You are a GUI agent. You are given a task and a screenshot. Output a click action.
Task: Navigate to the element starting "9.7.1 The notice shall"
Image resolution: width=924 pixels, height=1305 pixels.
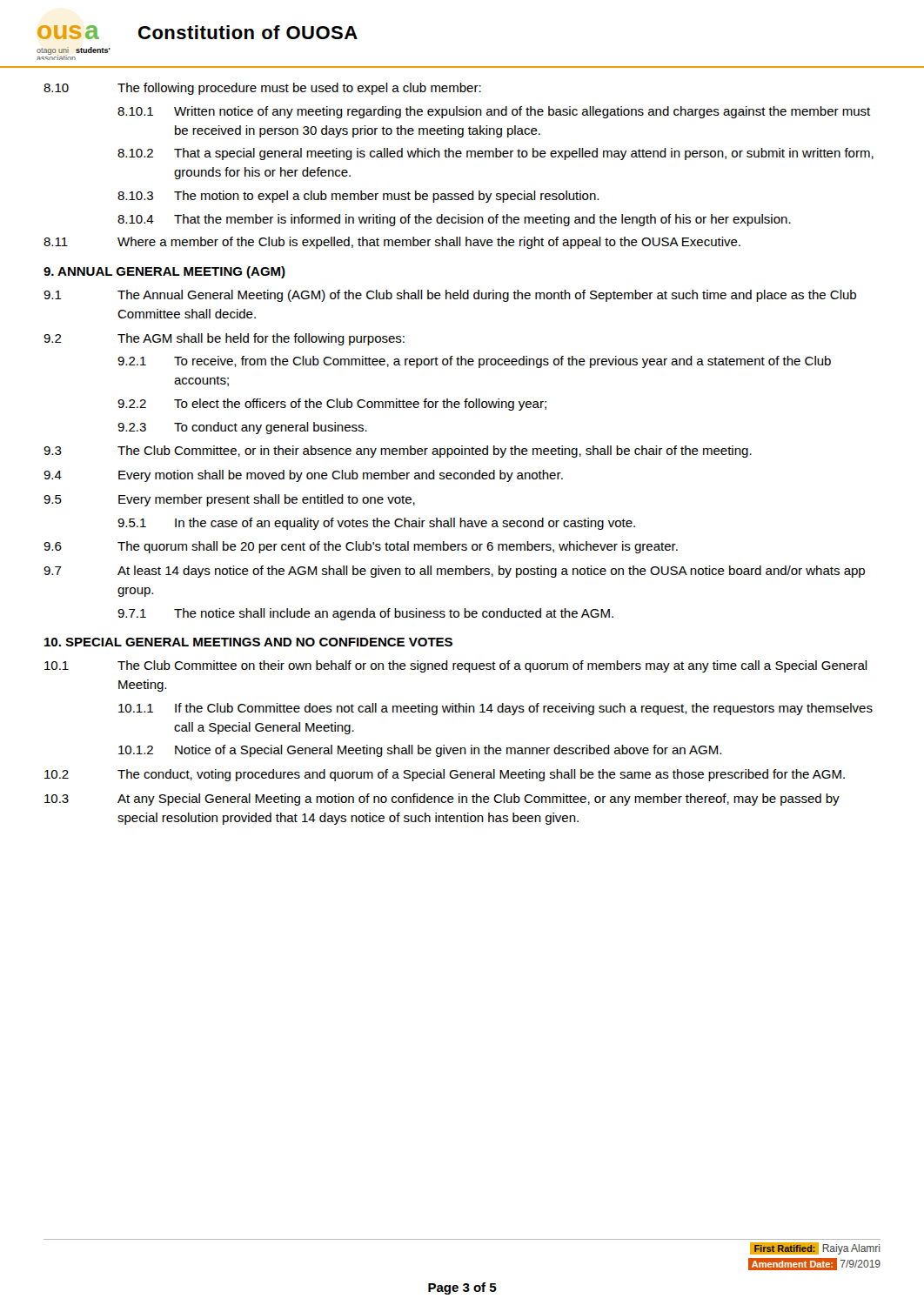point(366,613)
